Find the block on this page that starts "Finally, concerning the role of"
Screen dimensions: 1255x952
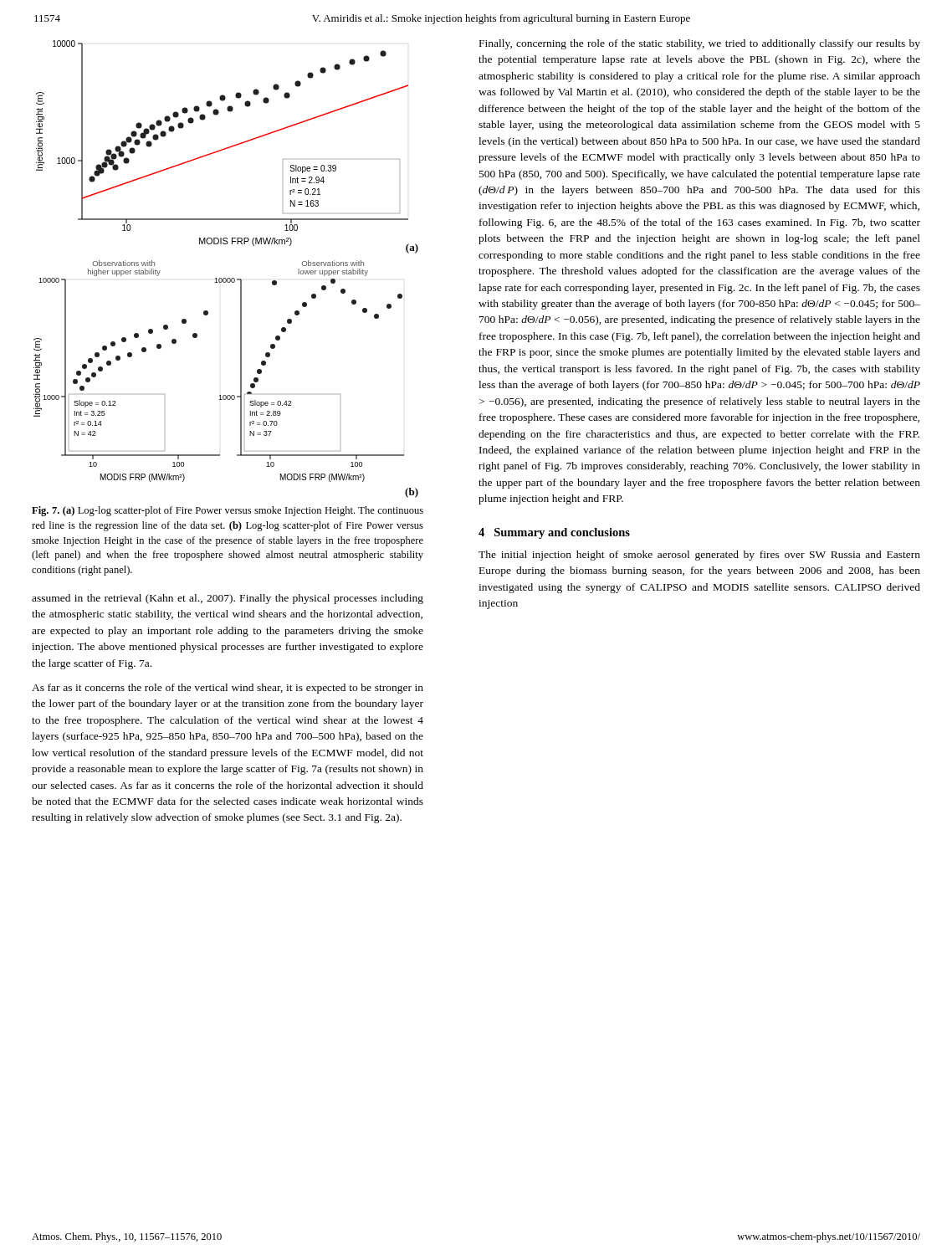[699, 271]
